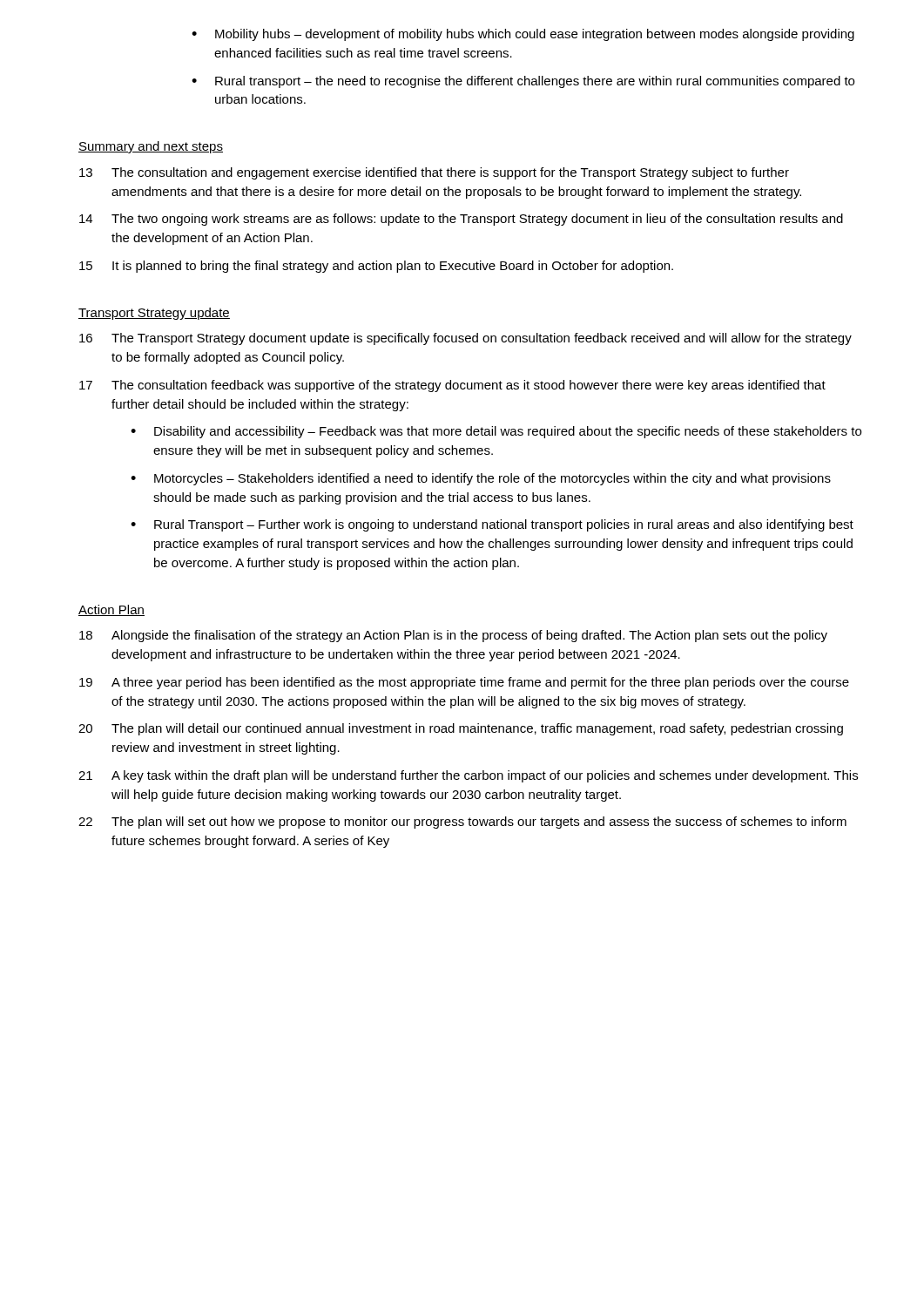Find the text starting "13 The consultation and engagement exercise"
This screenshot has width=924, height=1307.
coord(471,182)
